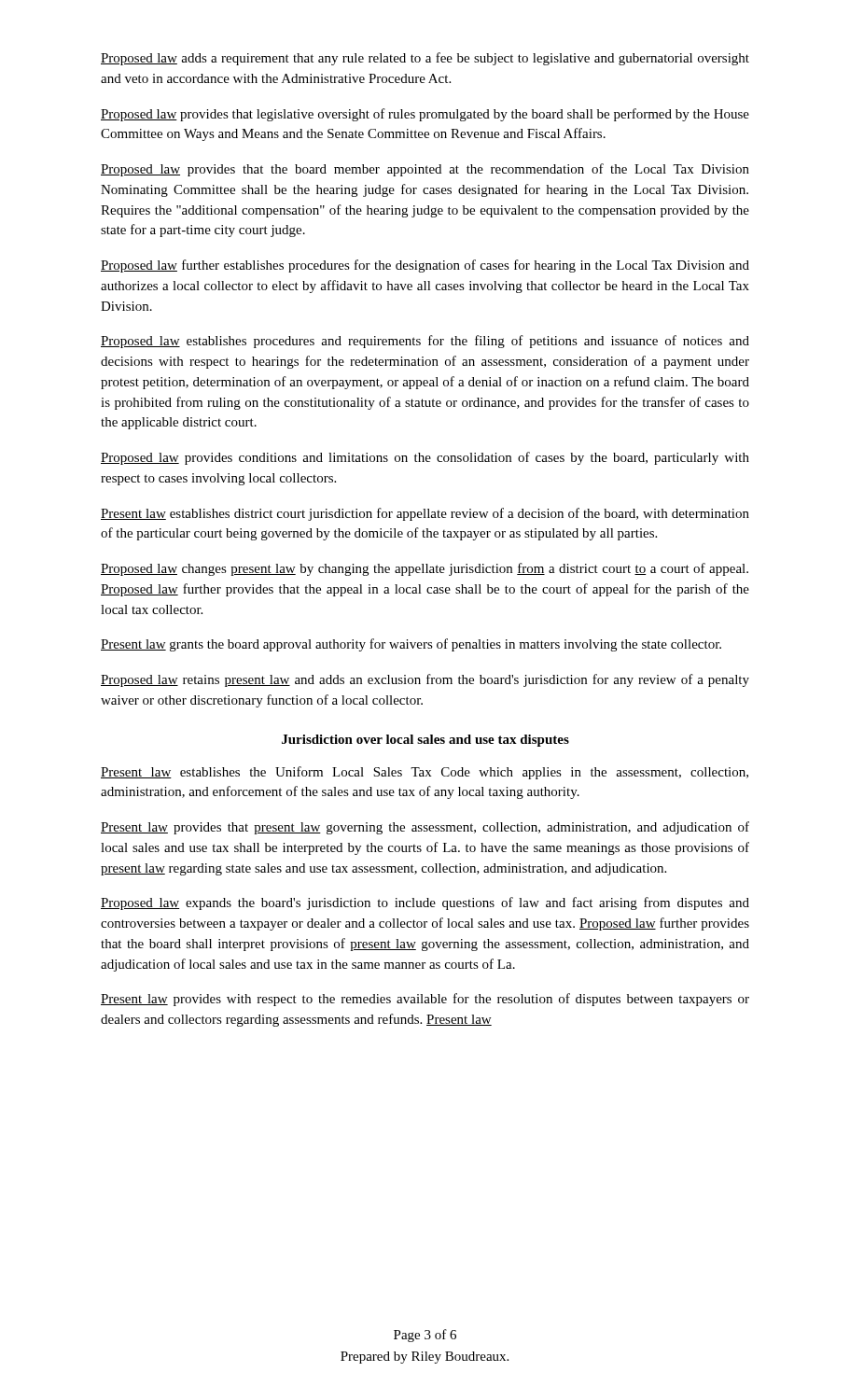The image size is (850, 1400).
Task: Navigate to the text block starting "Proposed law retains present law and"
Action: click(425, 690)
